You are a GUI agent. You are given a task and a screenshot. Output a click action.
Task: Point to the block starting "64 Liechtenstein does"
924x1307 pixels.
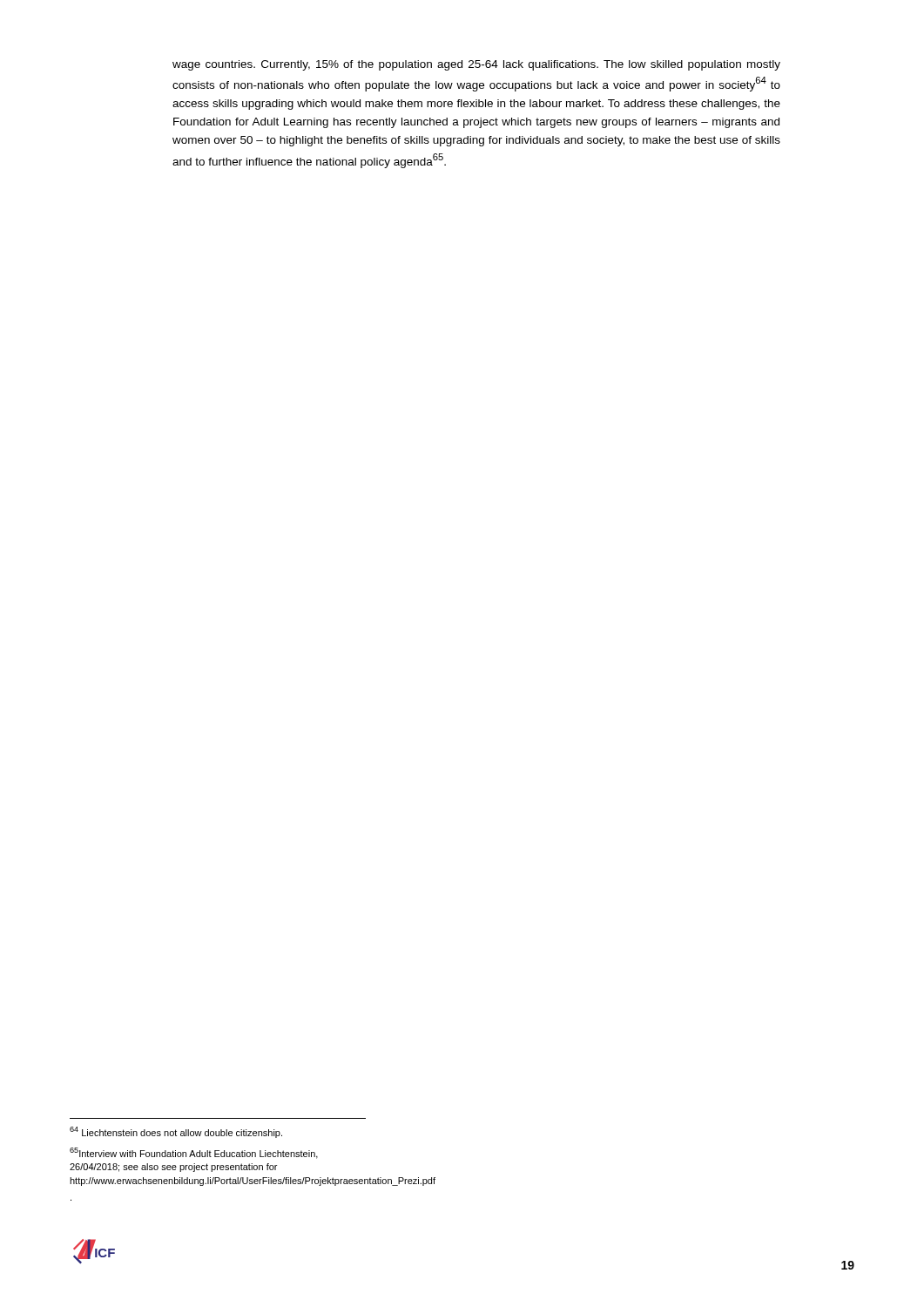click(176, 1131)
